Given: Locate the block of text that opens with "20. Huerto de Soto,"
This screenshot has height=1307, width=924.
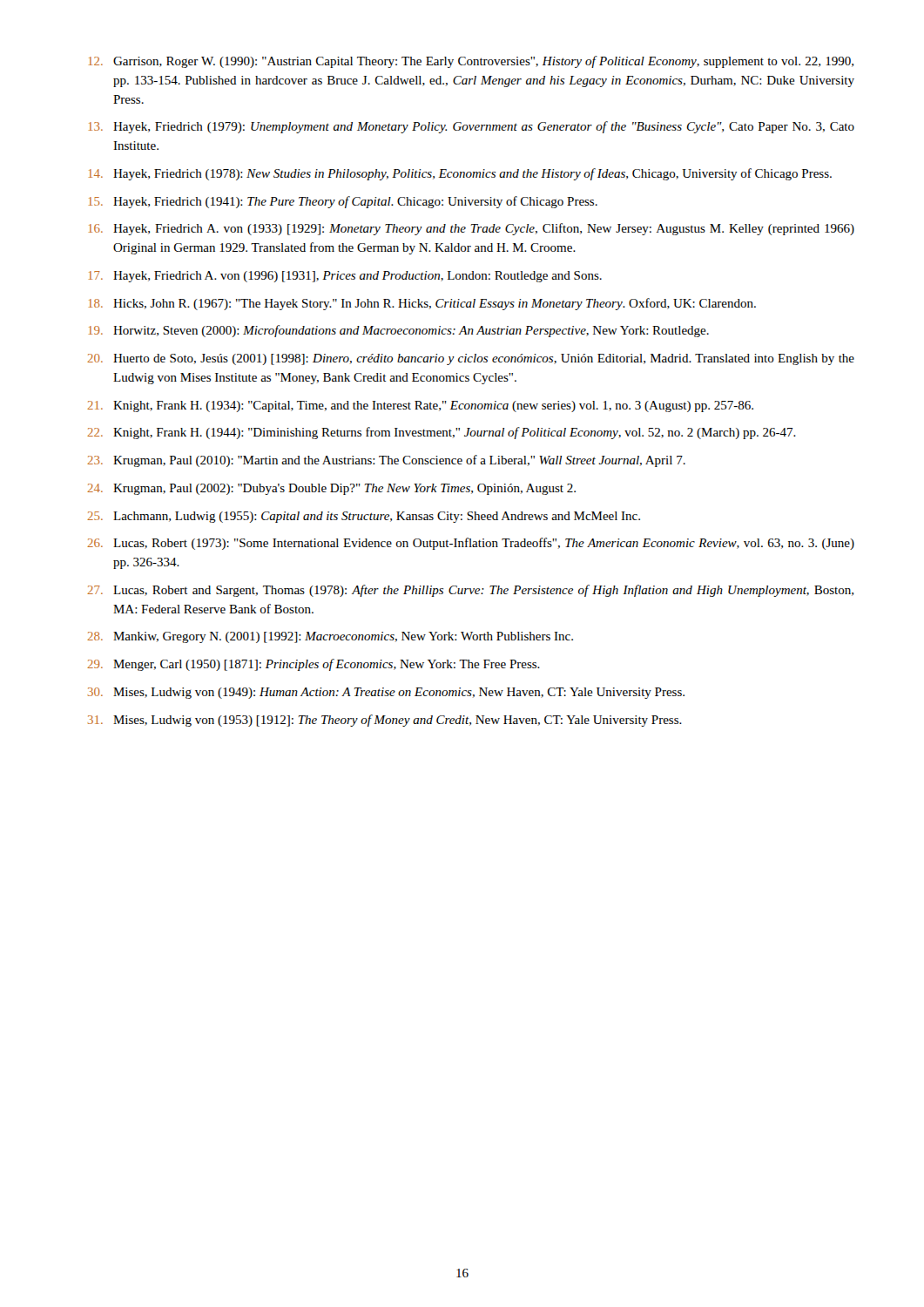Looking at the screenshot, I should point(471,368).
